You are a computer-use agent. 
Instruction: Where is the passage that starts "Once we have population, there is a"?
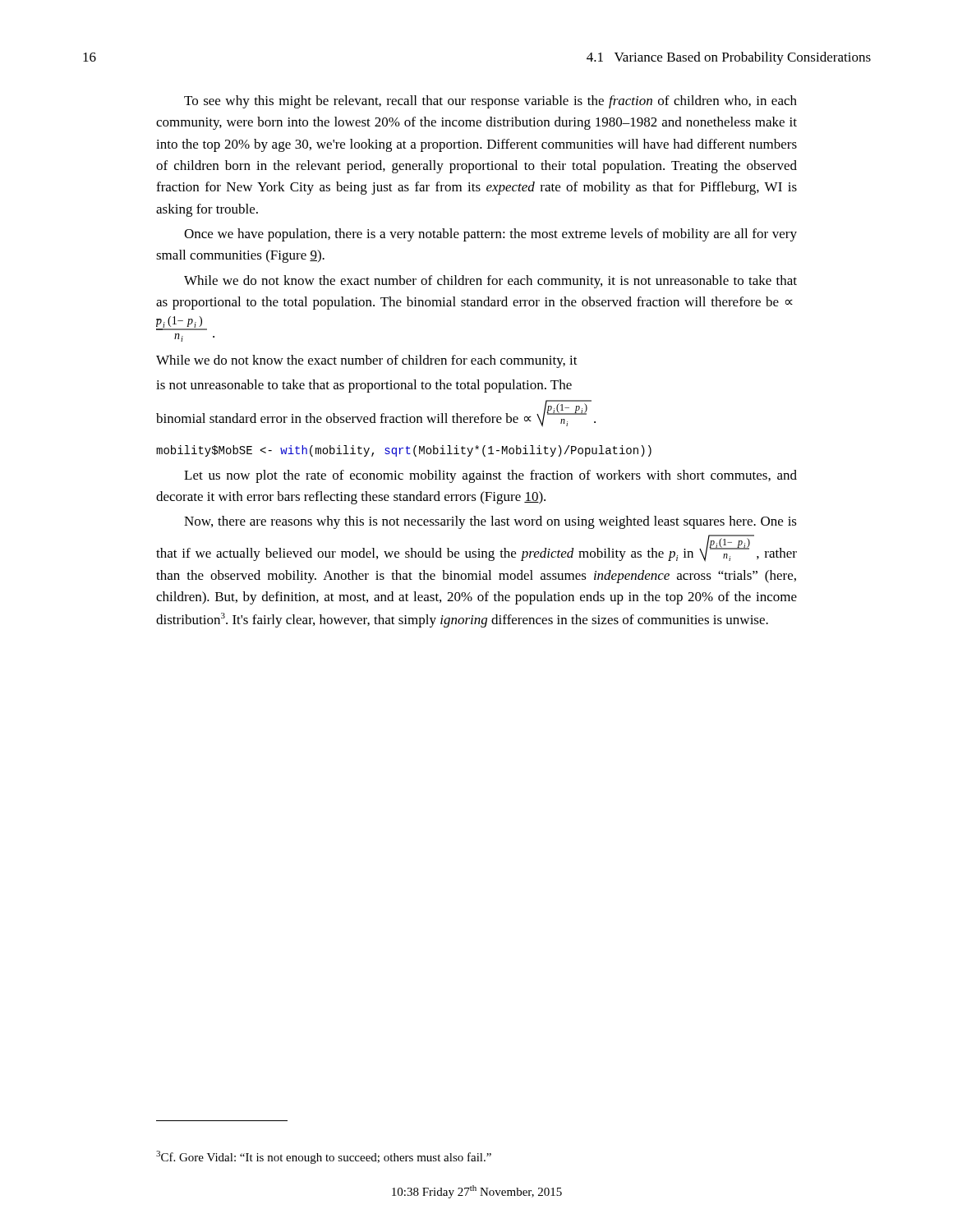pos(476,245)
